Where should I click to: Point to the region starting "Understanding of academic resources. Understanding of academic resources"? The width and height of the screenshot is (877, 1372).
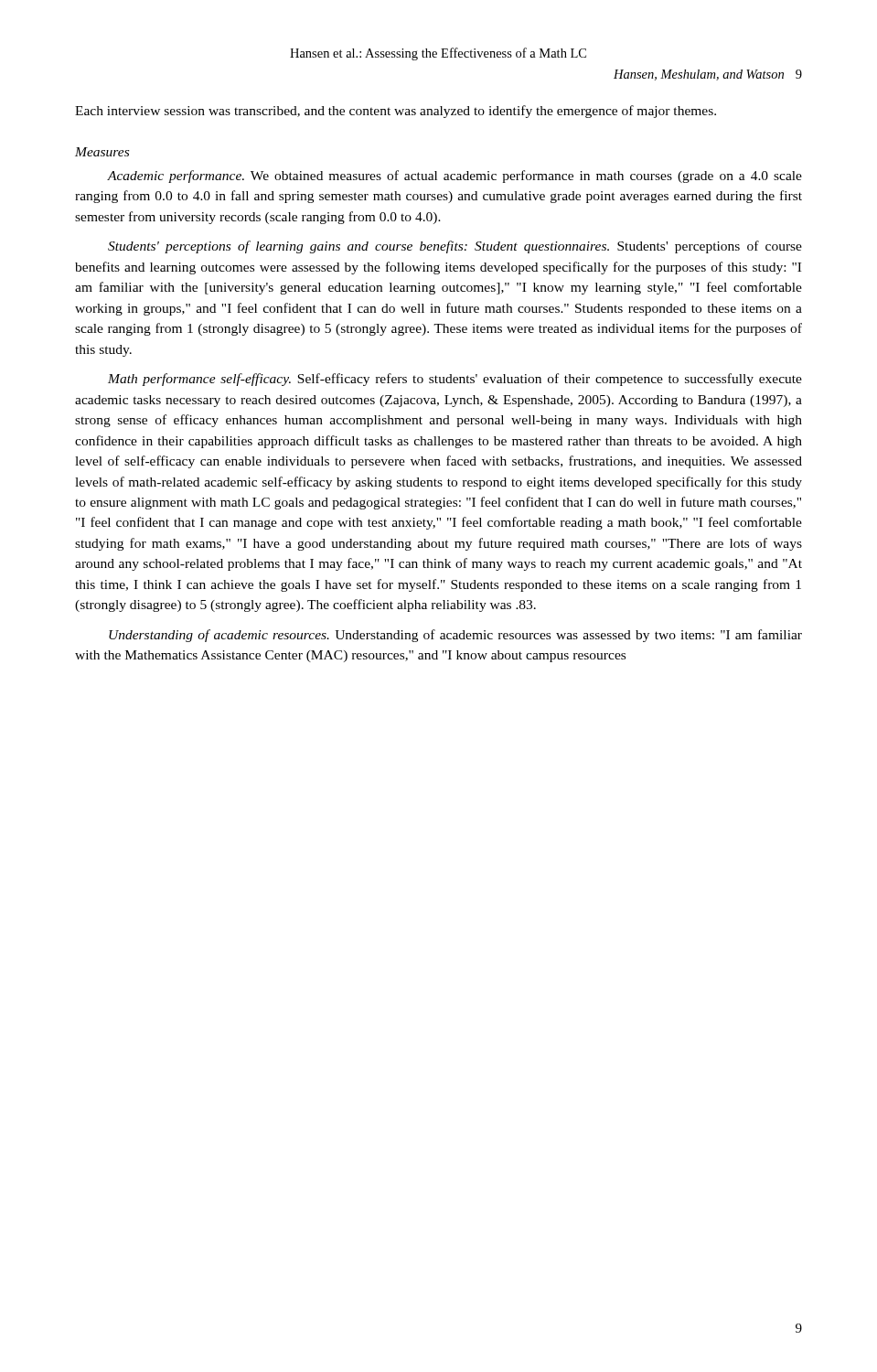438,644
